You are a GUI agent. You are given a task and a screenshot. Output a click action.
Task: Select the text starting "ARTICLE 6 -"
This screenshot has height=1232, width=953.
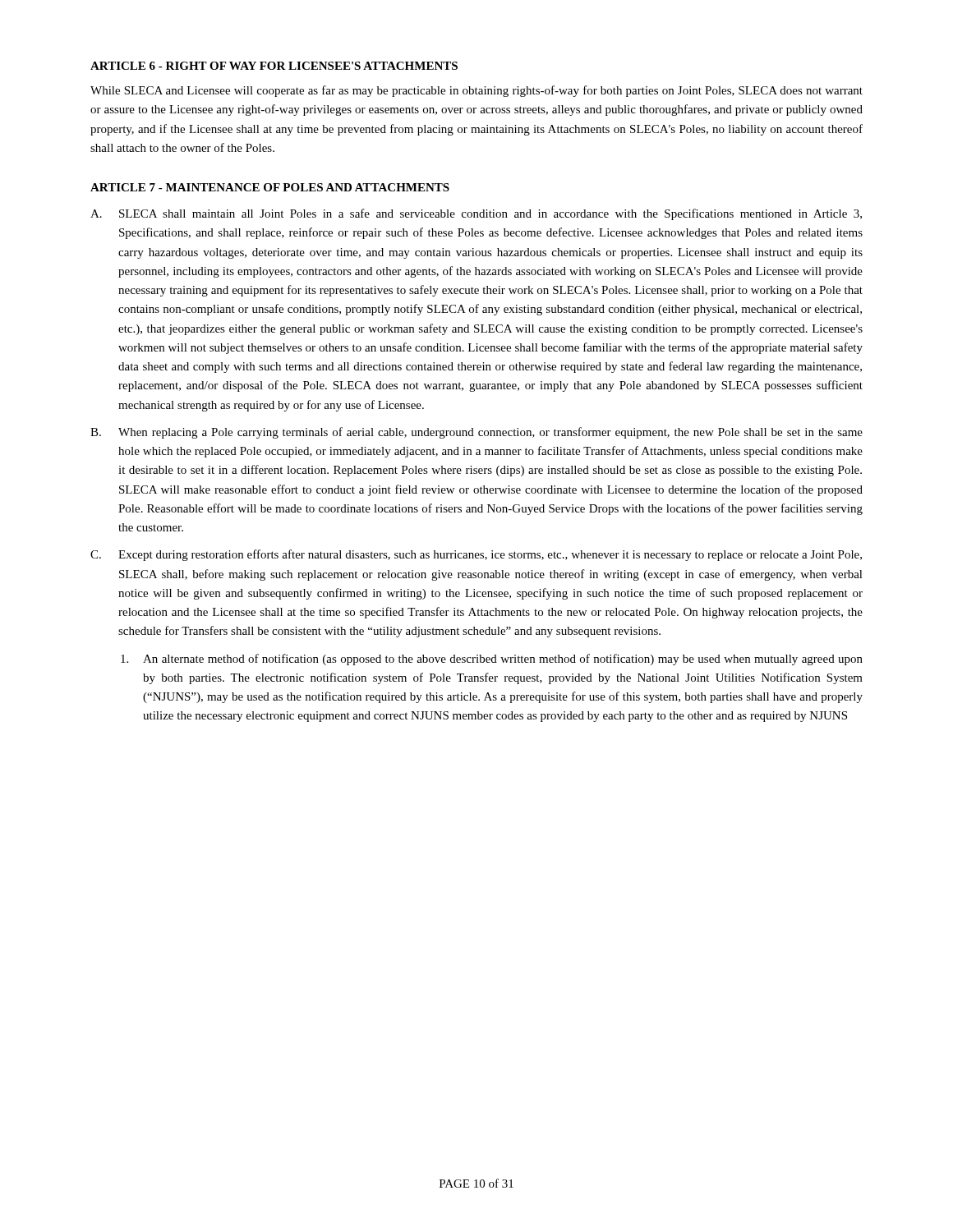point(274,66)
